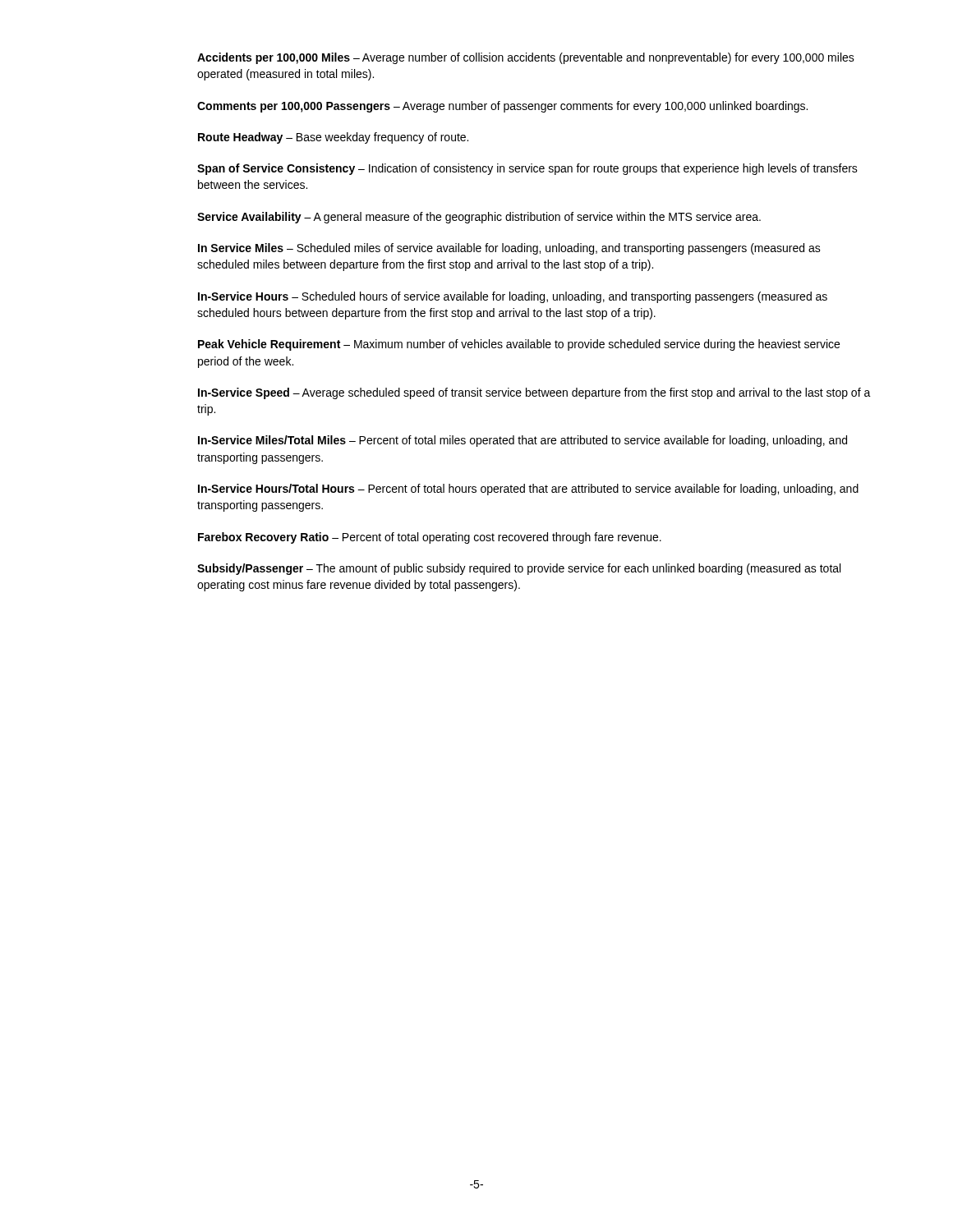Locate the block of text that opens with "Subsidy/Passenger – The amount of public"
This screenshot has height=1232, width=953.
point(519,577)
